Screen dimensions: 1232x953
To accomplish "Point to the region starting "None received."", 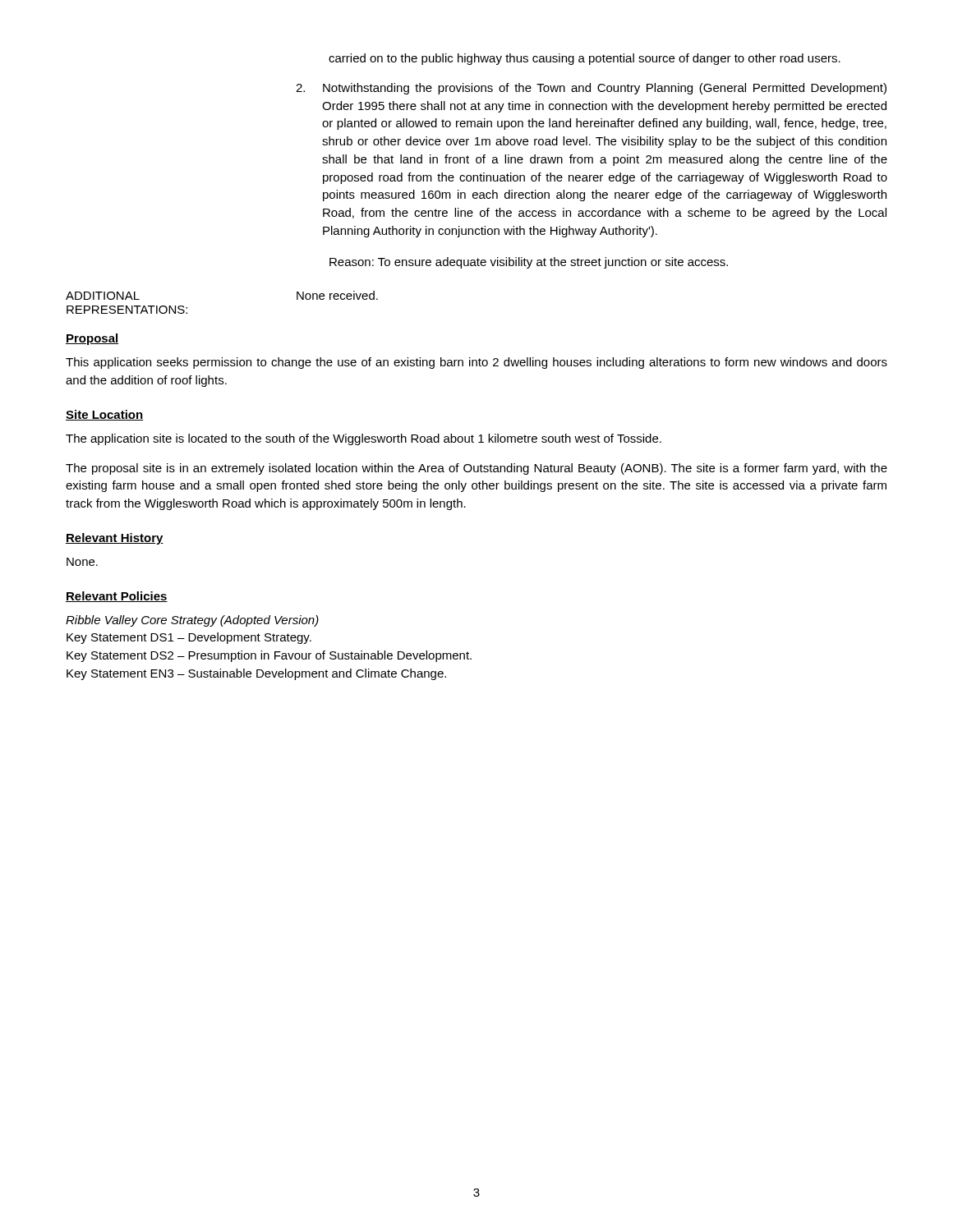I will pyautogui.click(x=337, y=295).
